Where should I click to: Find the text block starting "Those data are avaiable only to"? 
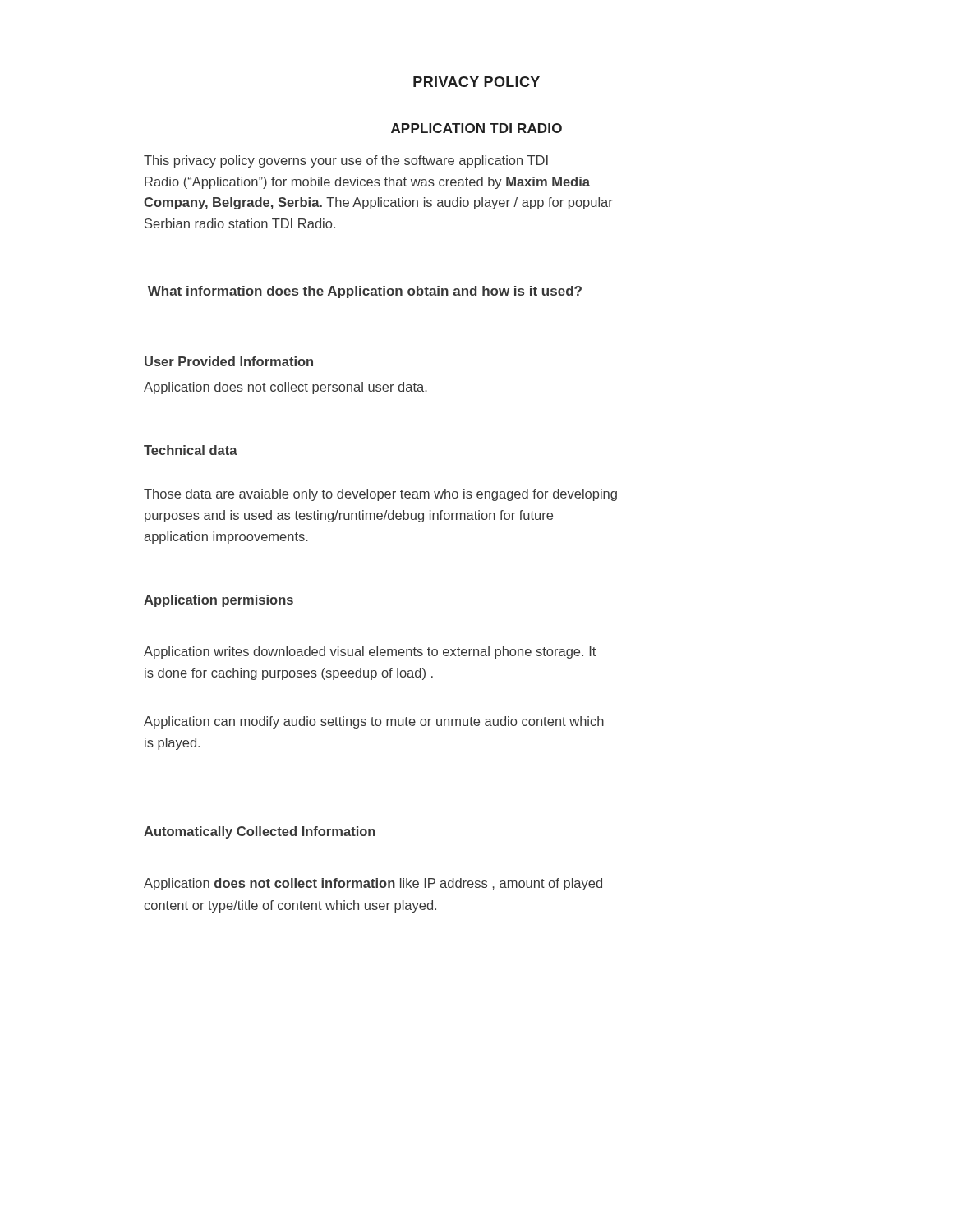[381, 515]
